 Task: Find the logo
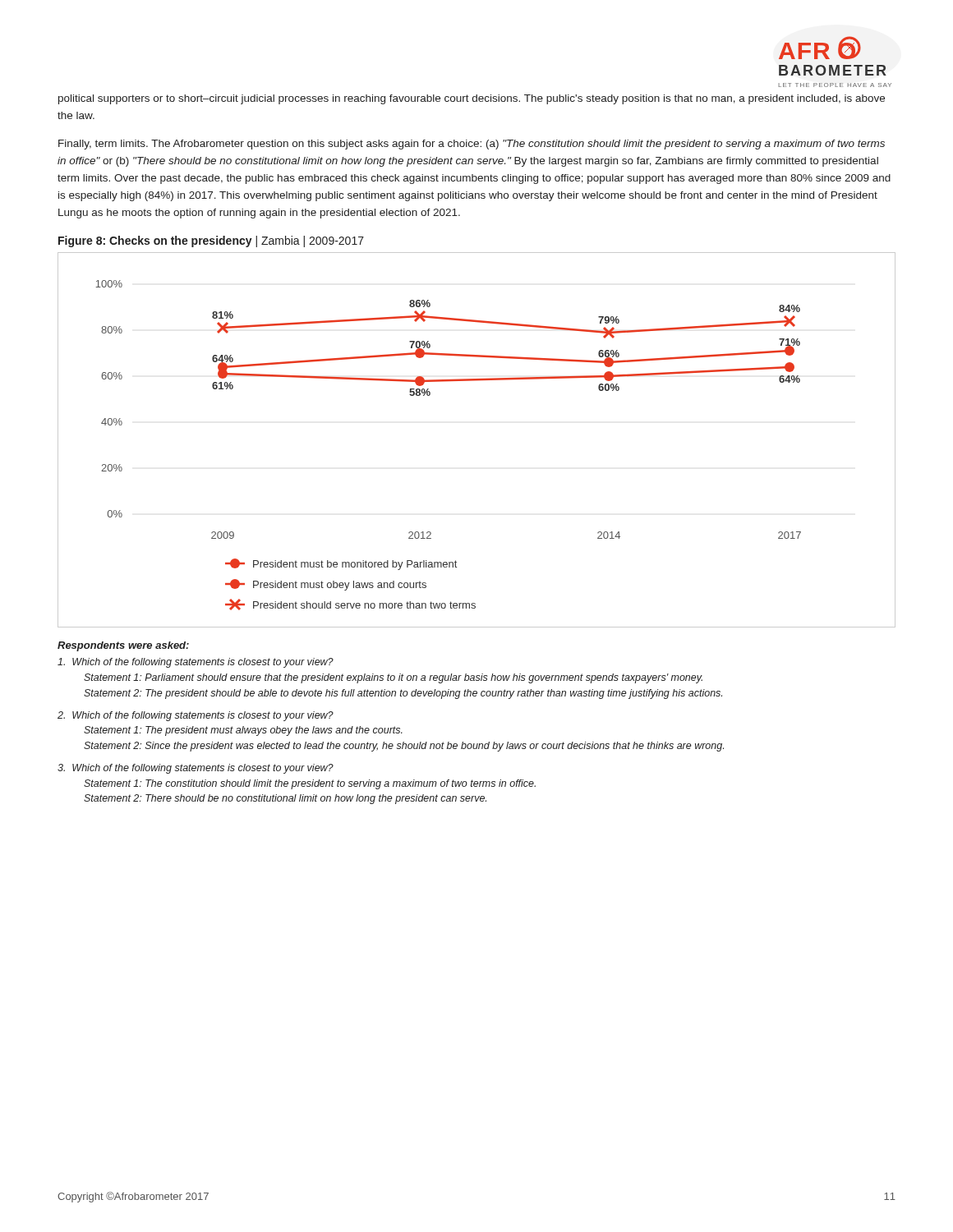click(x=838, y=58)
